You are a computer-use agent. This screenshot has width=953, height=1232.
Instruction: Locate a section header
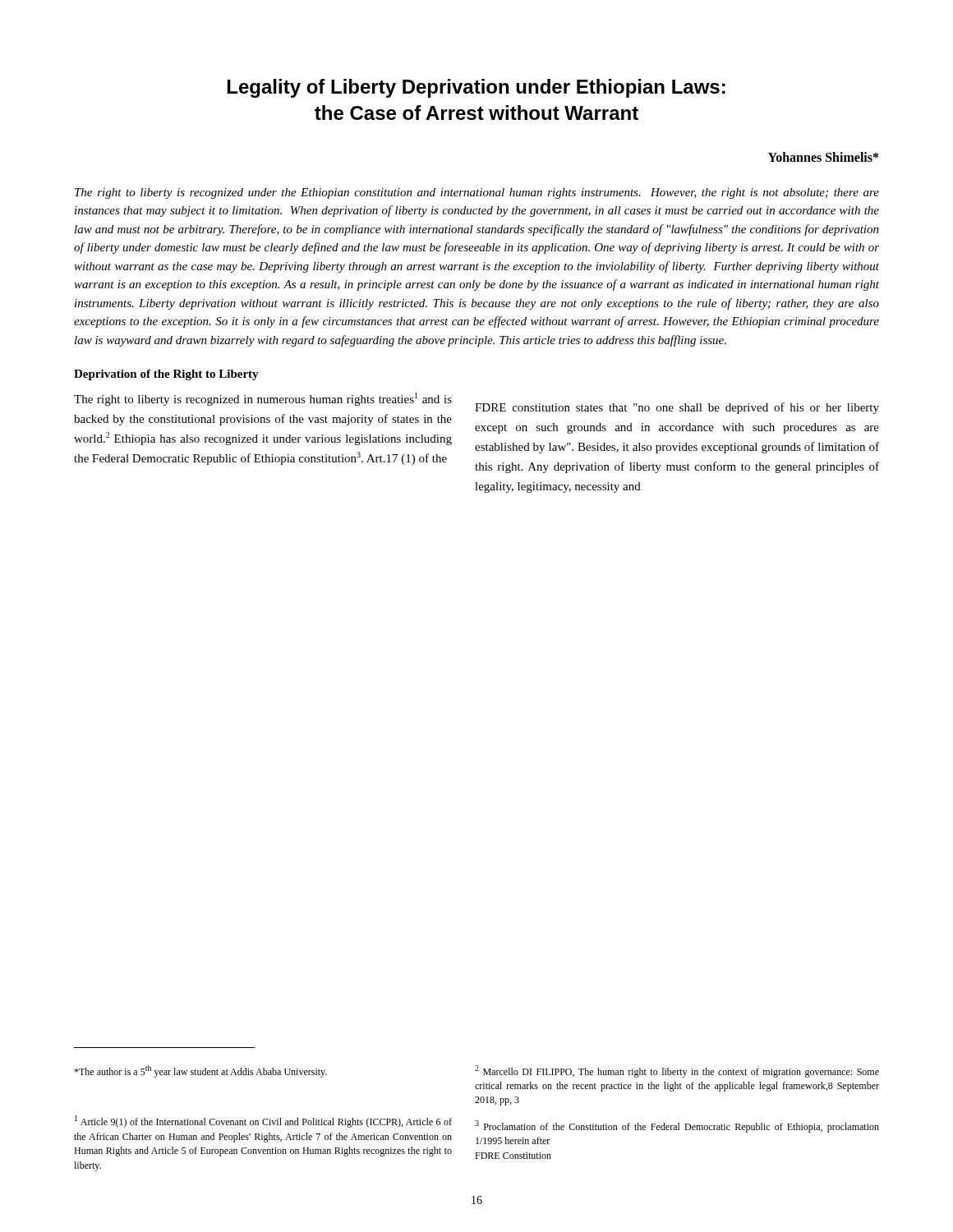(166, 374)
